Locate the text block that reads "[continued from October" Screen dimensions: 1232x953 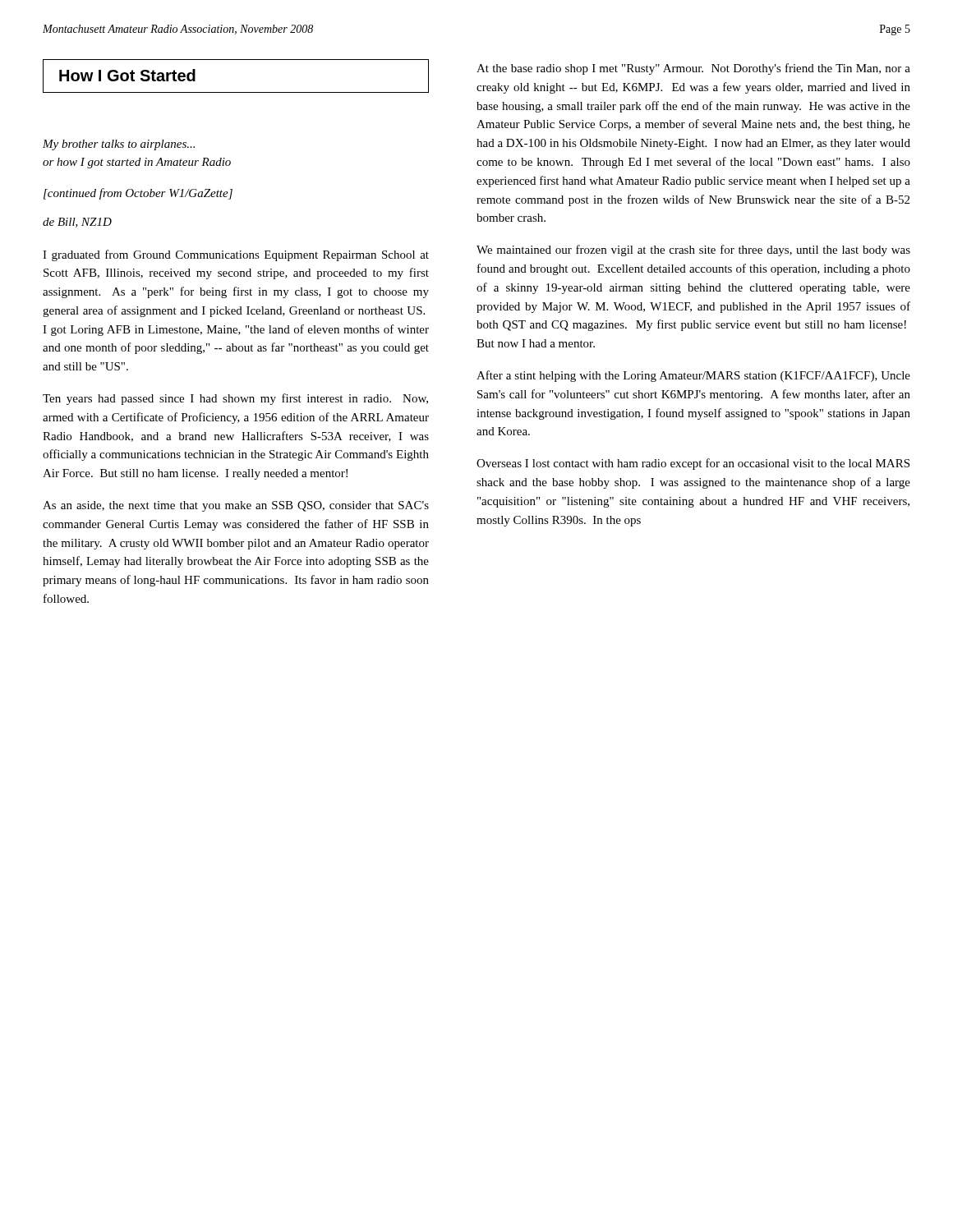236,193
